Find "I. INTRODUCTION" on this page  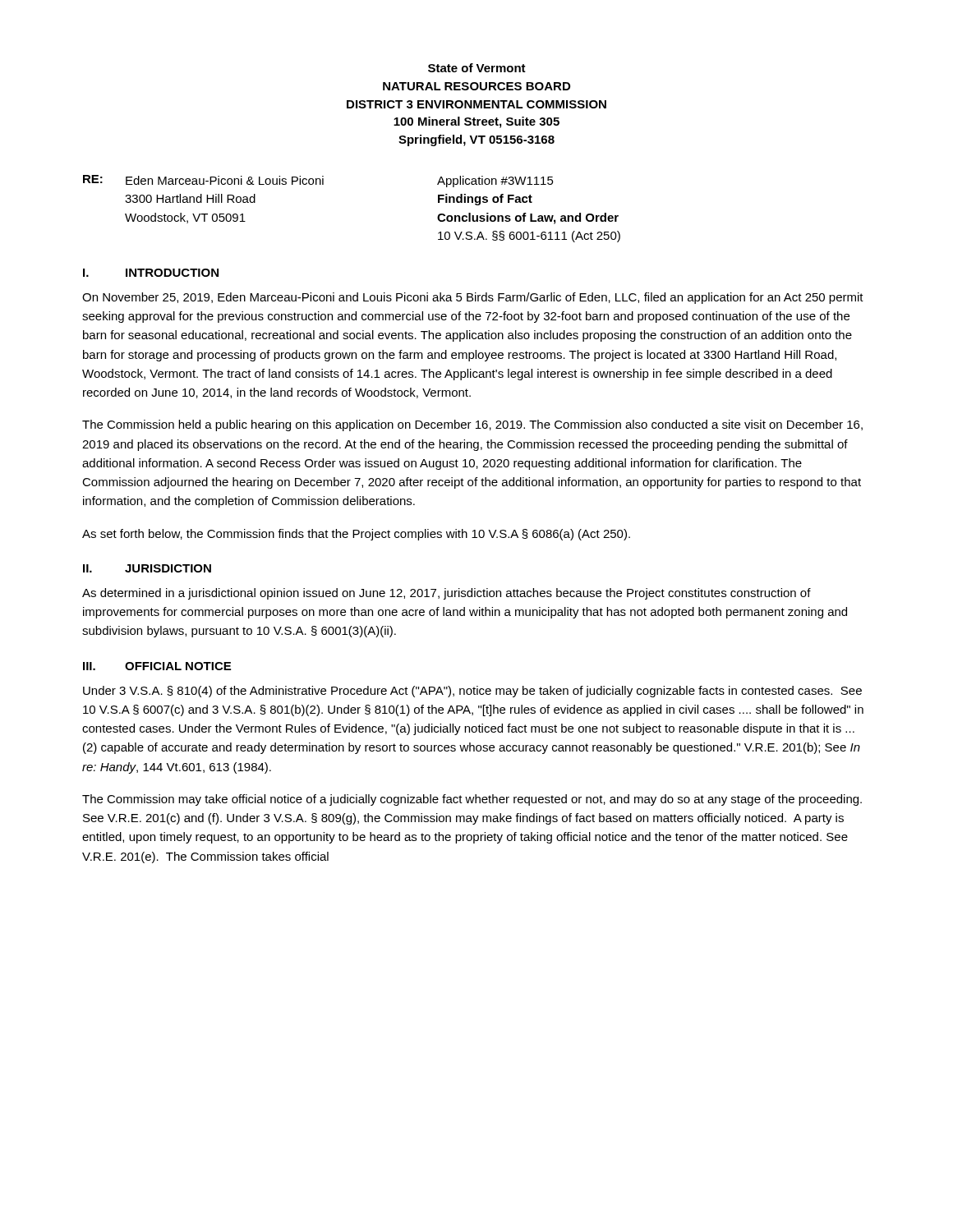click(151, 272)
